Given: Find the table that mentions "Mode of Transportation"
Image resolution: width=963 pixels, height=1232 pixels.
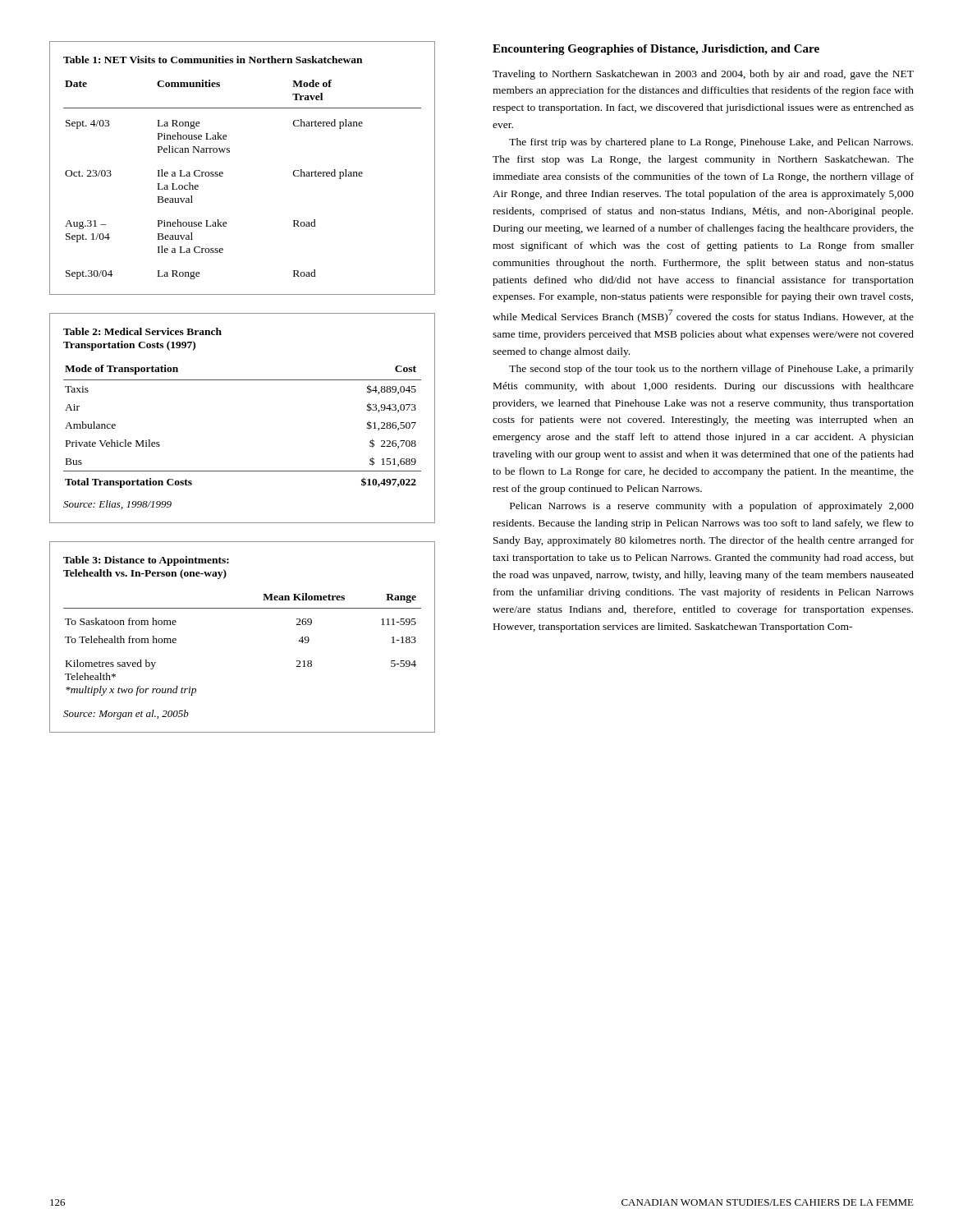Looking at the screenshot, I should (242, 418).
